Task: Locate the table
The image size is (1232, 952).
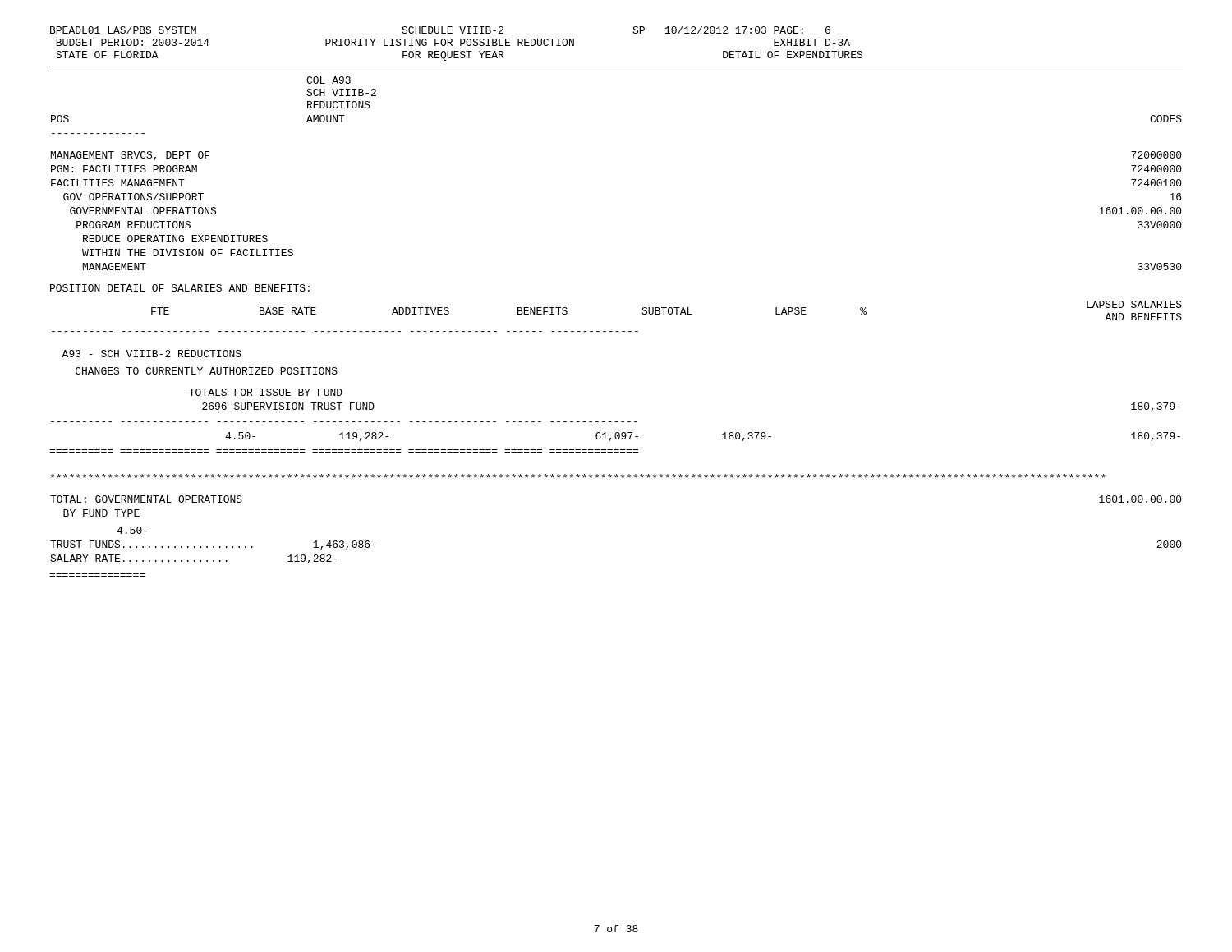Action: tap(616, 328)
